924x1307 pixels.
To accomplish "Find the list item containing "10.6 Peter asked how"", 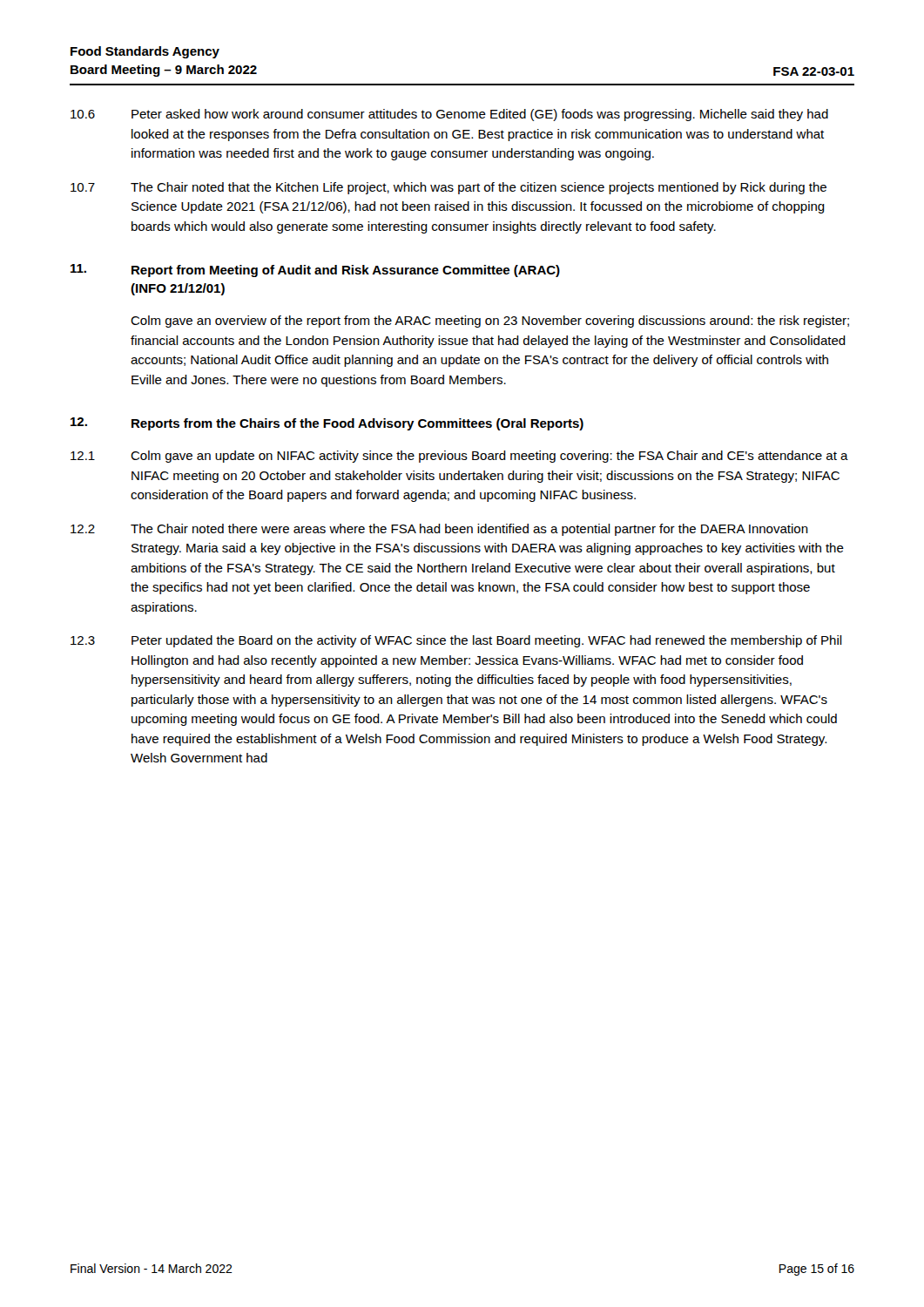I will pyautogui.click(x=462, y=134).
